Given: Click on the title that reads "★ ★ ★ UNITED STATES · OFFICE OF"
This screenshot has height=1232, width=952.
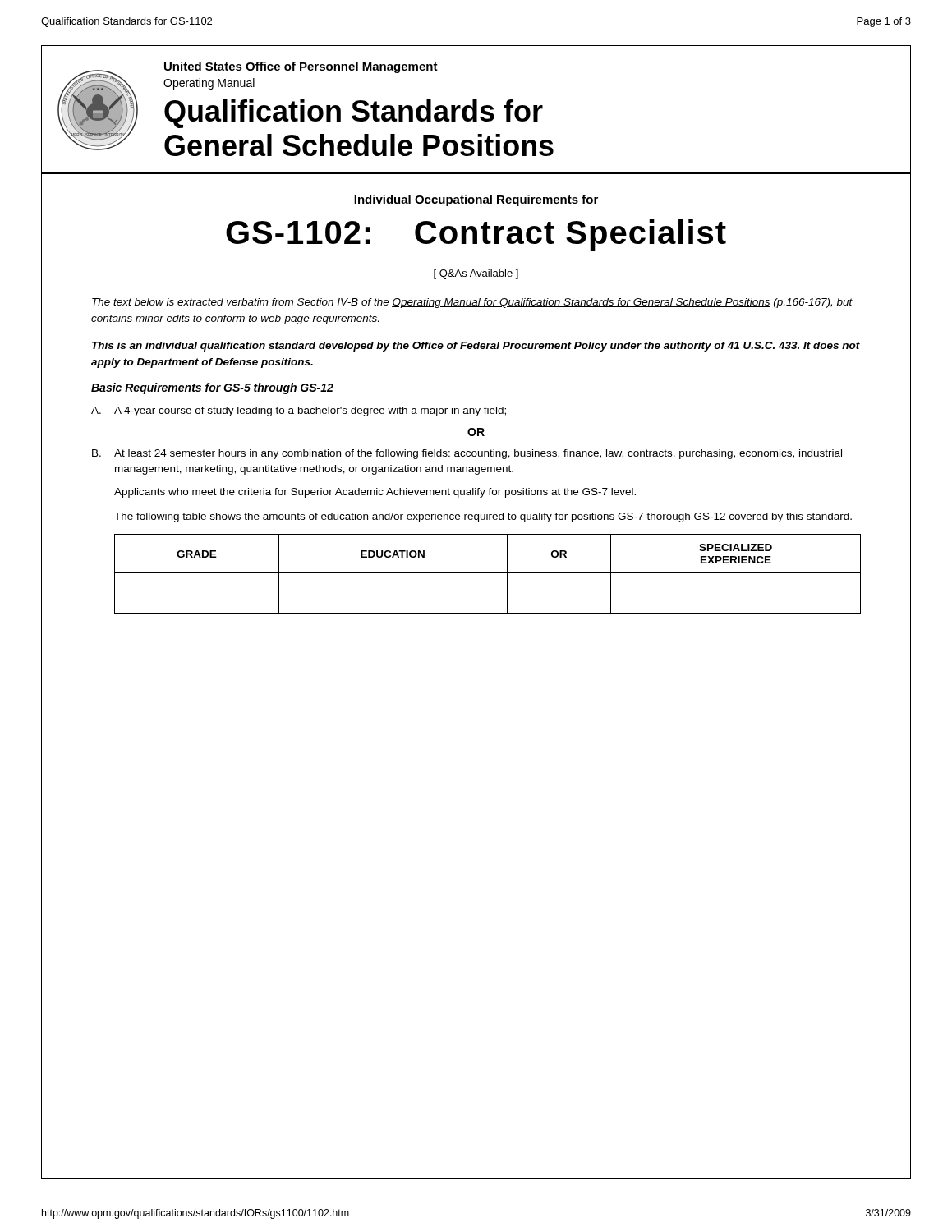Looking at the screenshot, I should click(305, 111).
